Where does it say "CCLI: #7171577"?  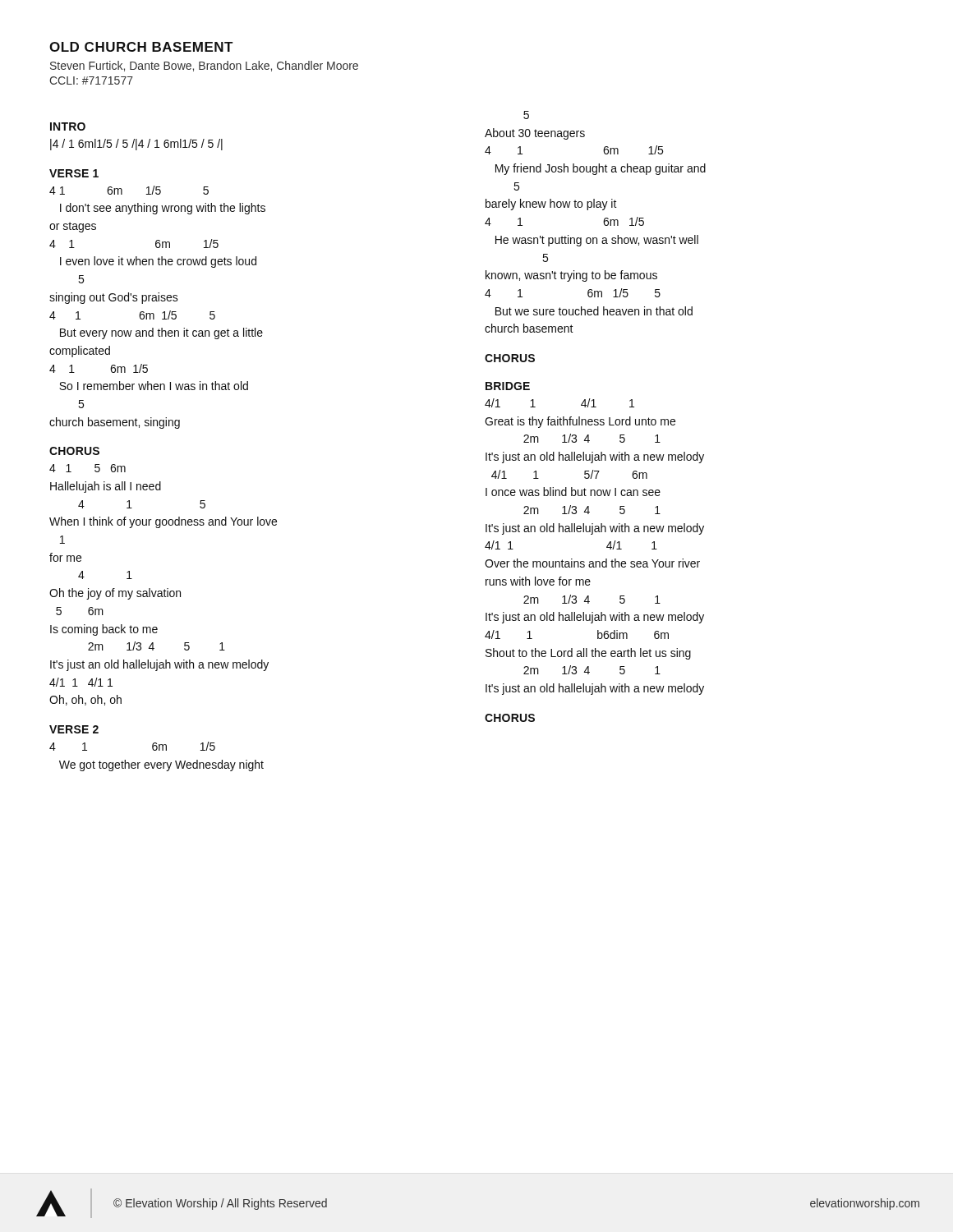tap(91, 81)
